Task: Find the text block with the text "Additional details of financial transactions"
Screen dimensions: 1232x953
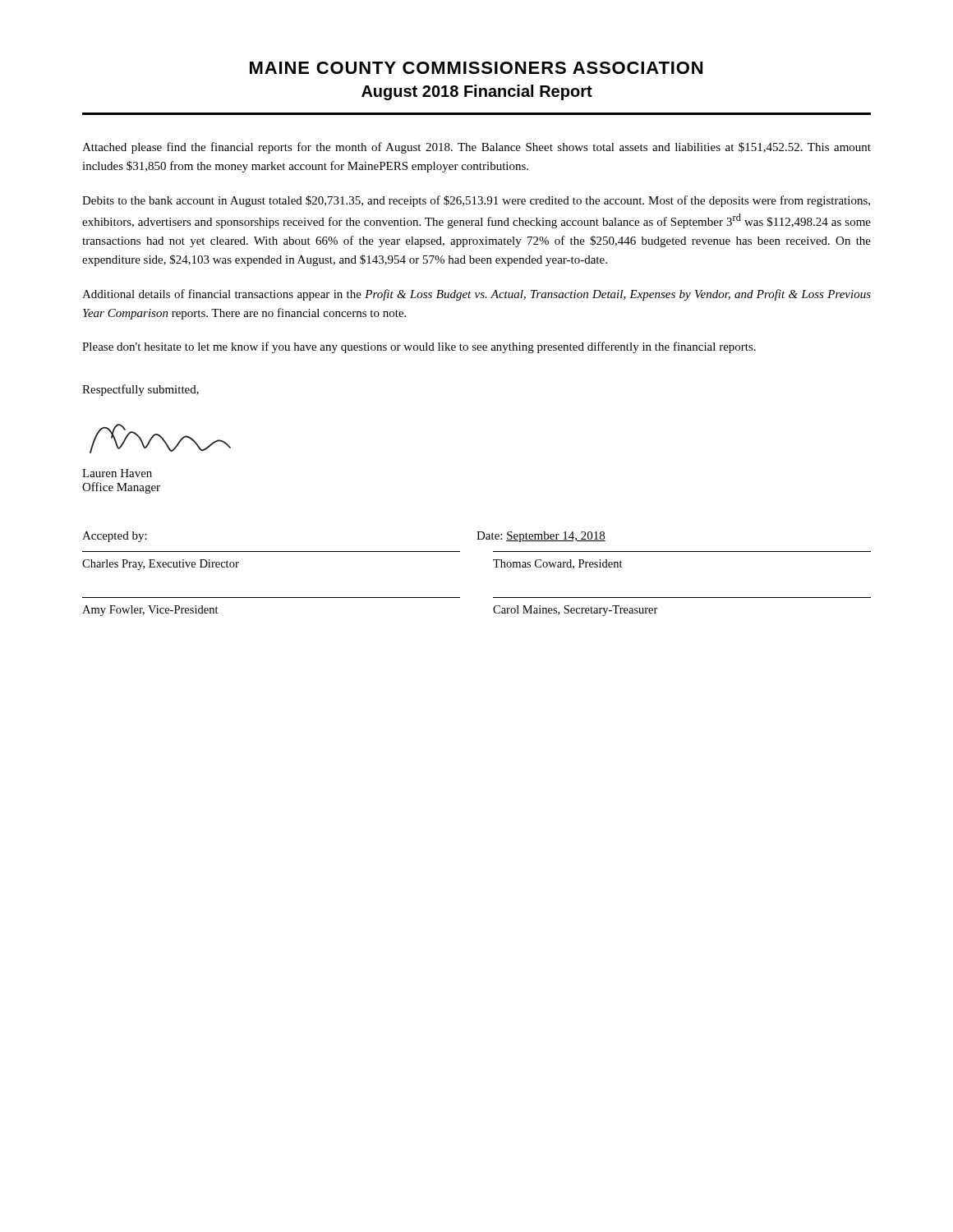Action: (x=476, y=303)
